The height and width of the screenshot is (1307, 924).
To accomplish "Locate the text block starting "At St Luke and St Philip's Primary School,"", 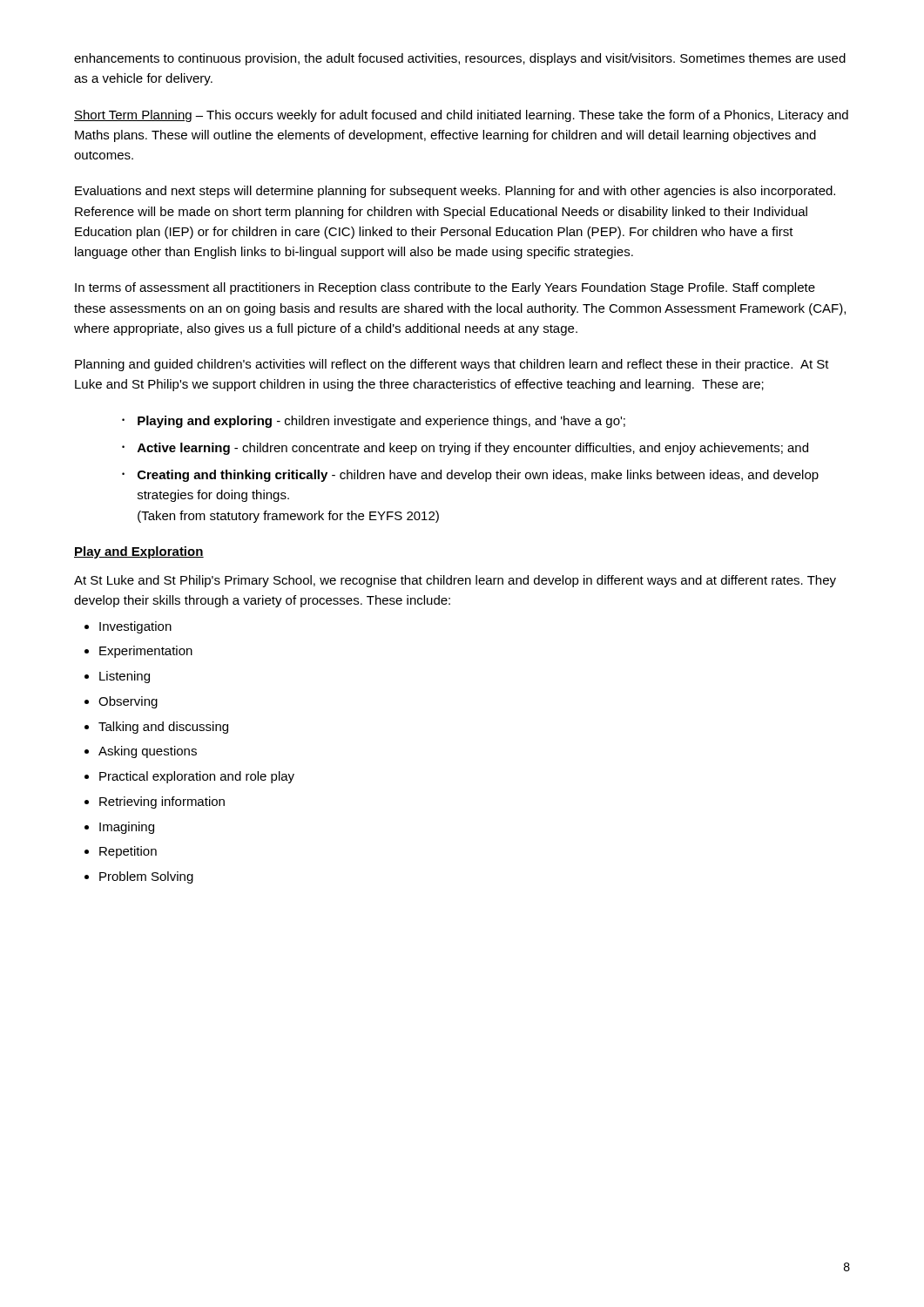I will click(455, 590).
